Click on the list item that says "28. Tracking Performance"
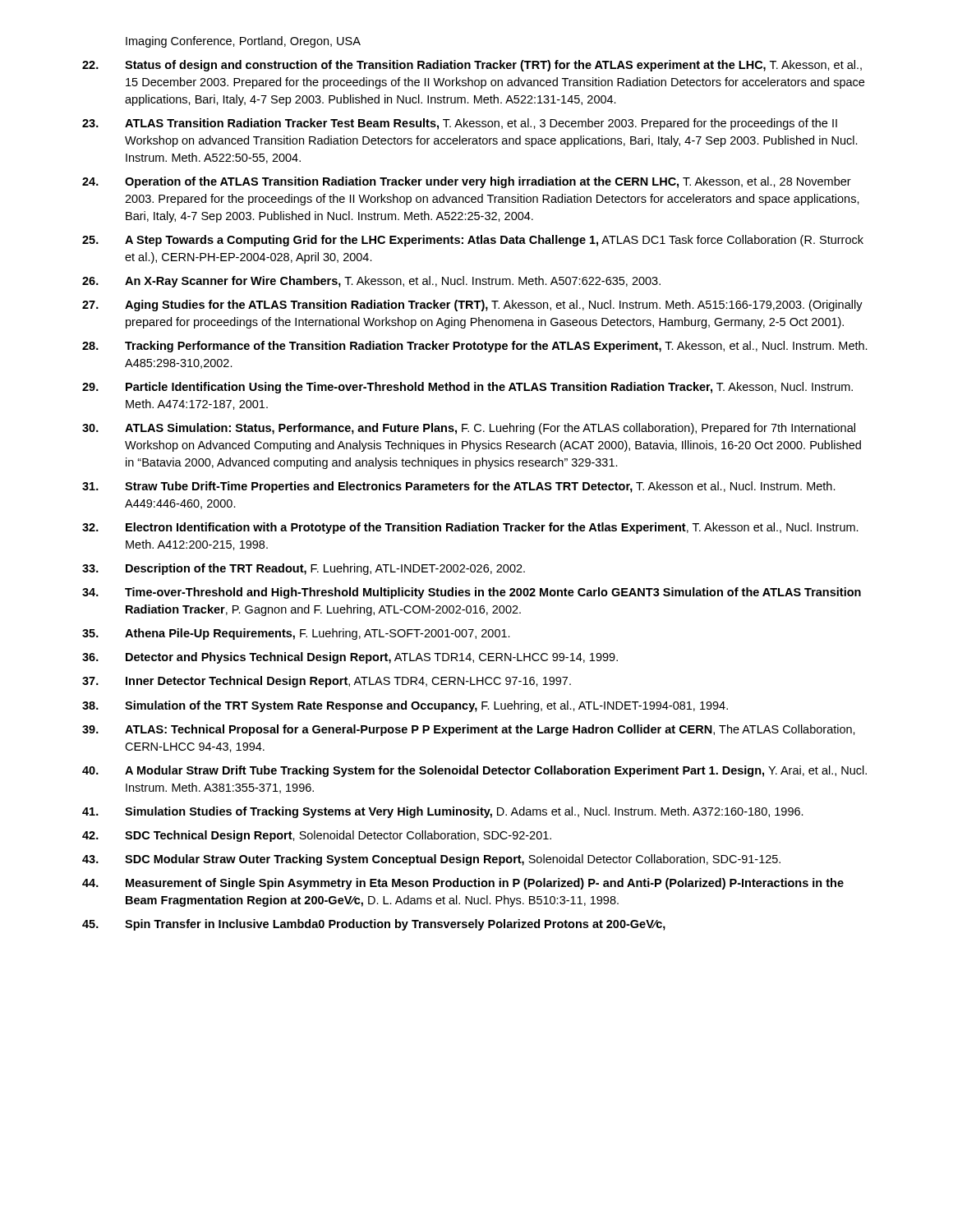 pos(476,355)
